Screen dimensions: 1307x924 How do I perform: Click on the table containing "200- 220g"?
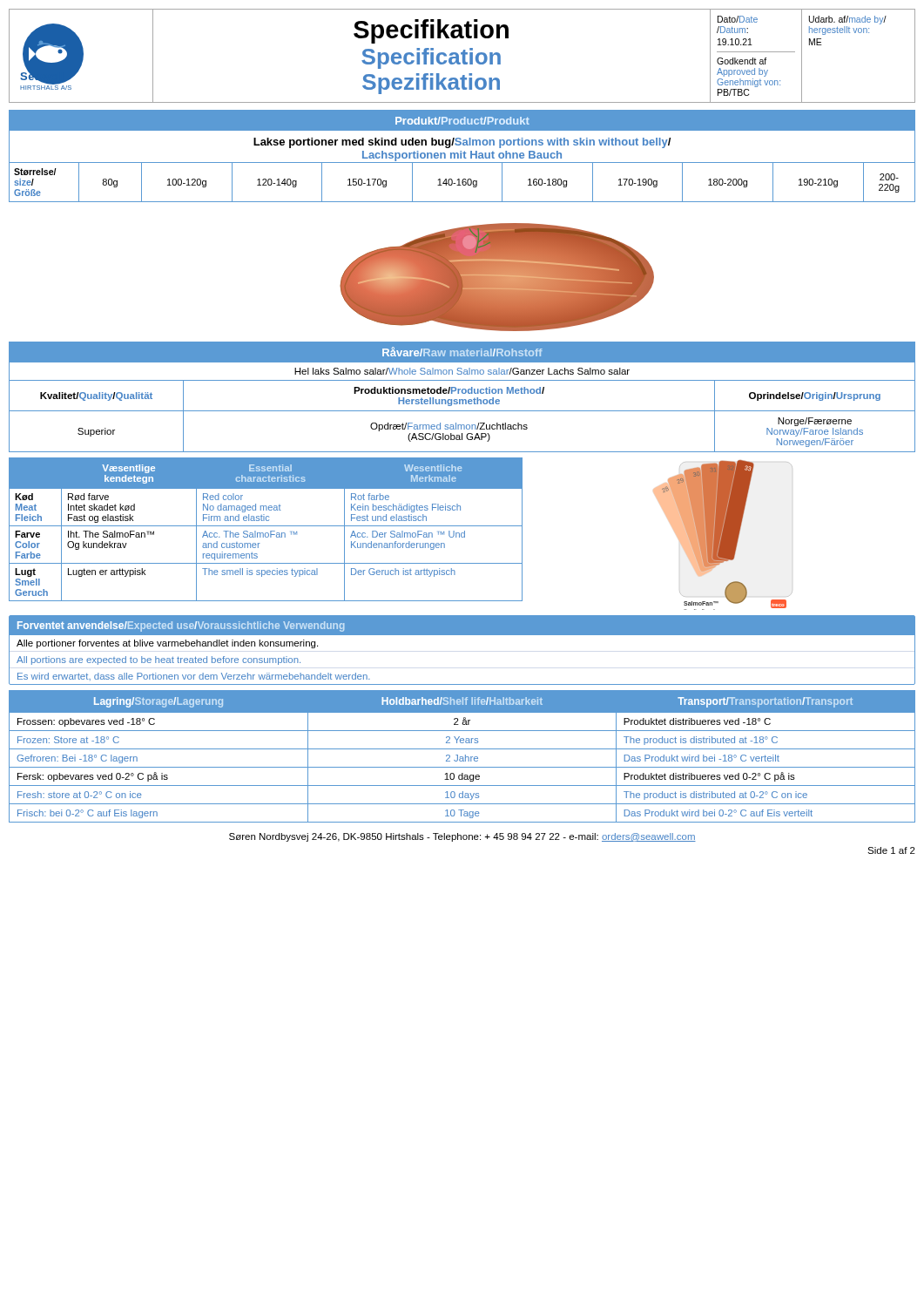[x=462, y=156]
